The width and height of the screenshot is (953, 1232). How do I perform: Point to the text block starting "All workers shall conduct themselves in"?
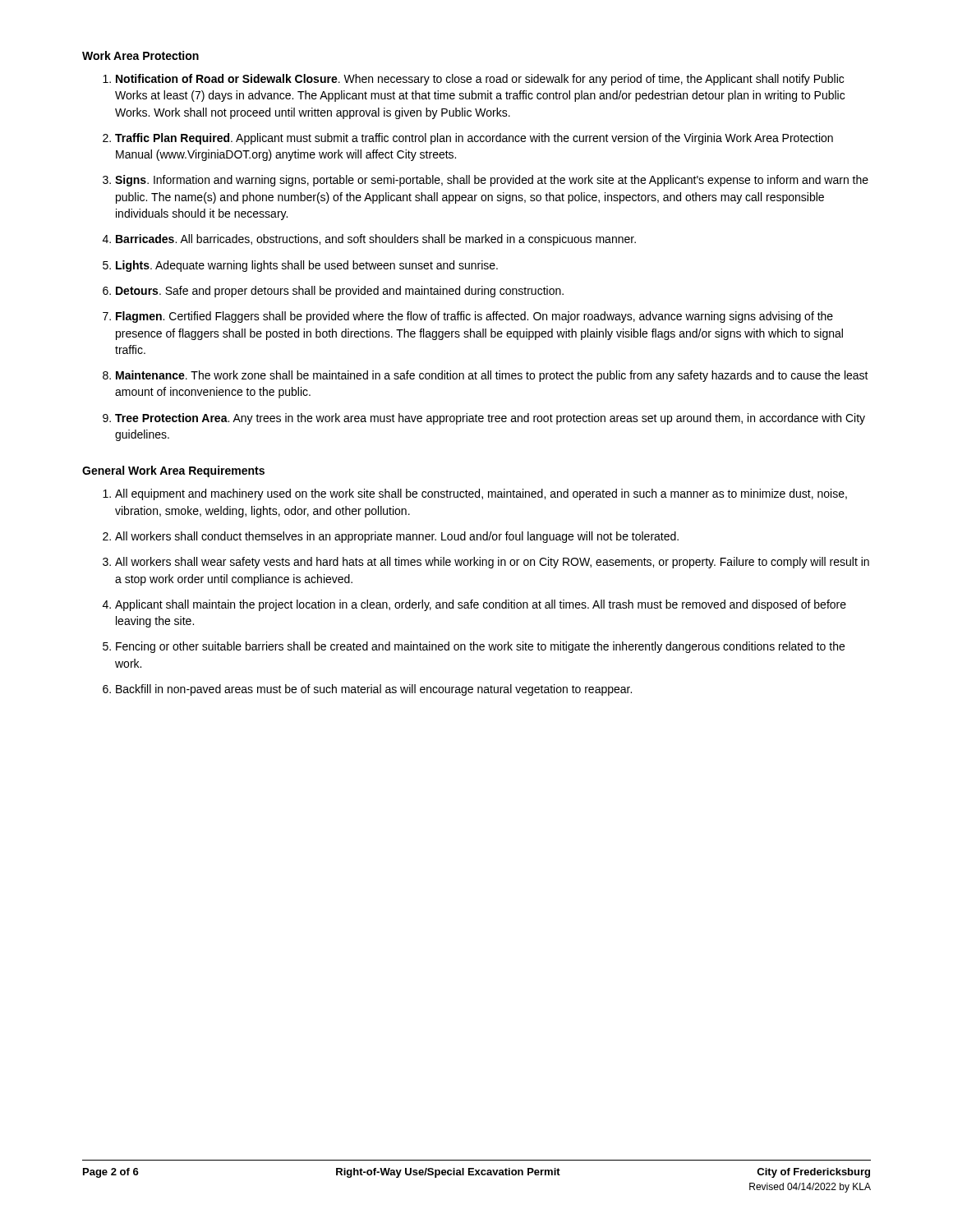point(397,536)
